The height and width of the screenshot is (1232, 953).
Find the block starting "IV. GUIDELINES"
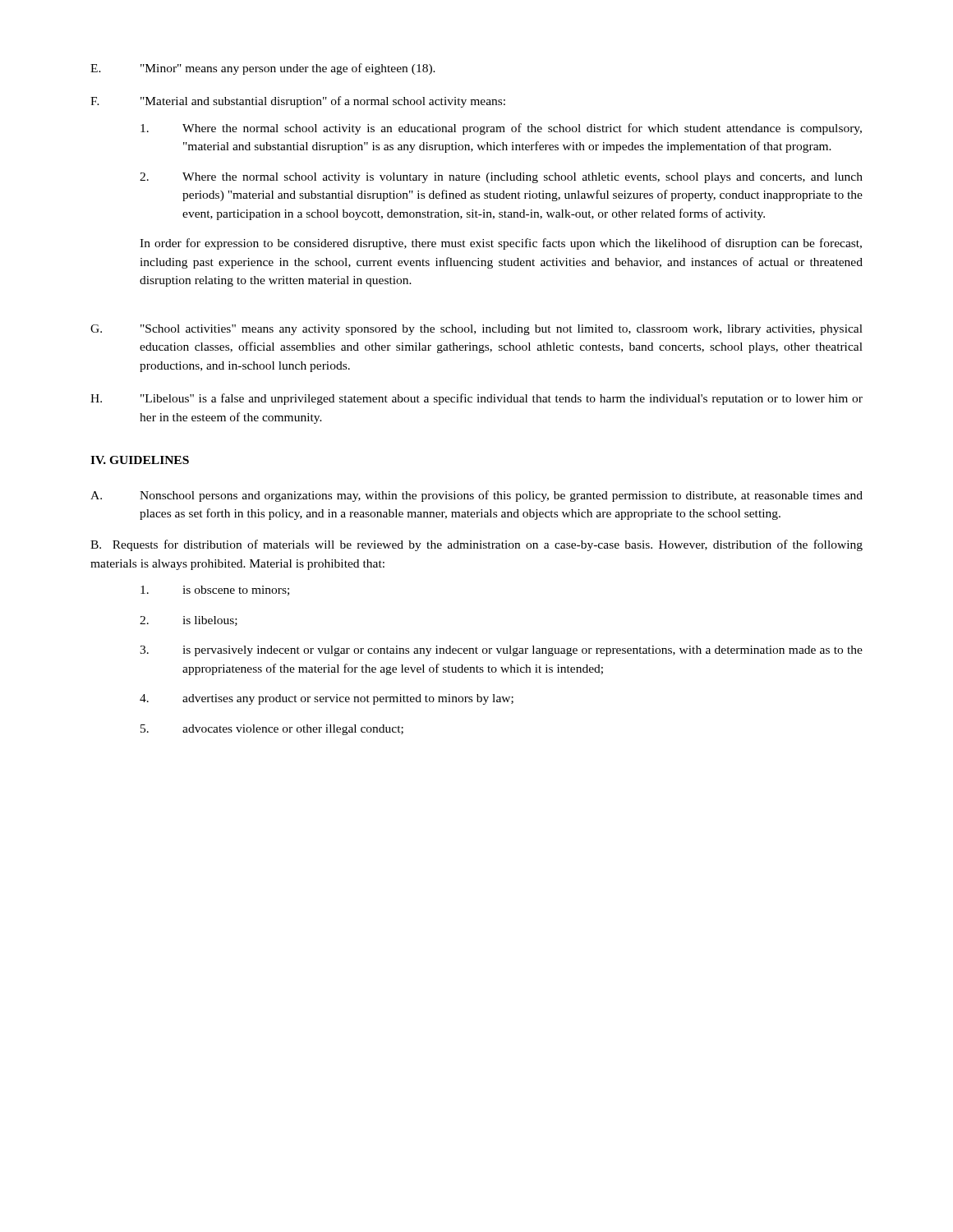(x=140, y=460)
